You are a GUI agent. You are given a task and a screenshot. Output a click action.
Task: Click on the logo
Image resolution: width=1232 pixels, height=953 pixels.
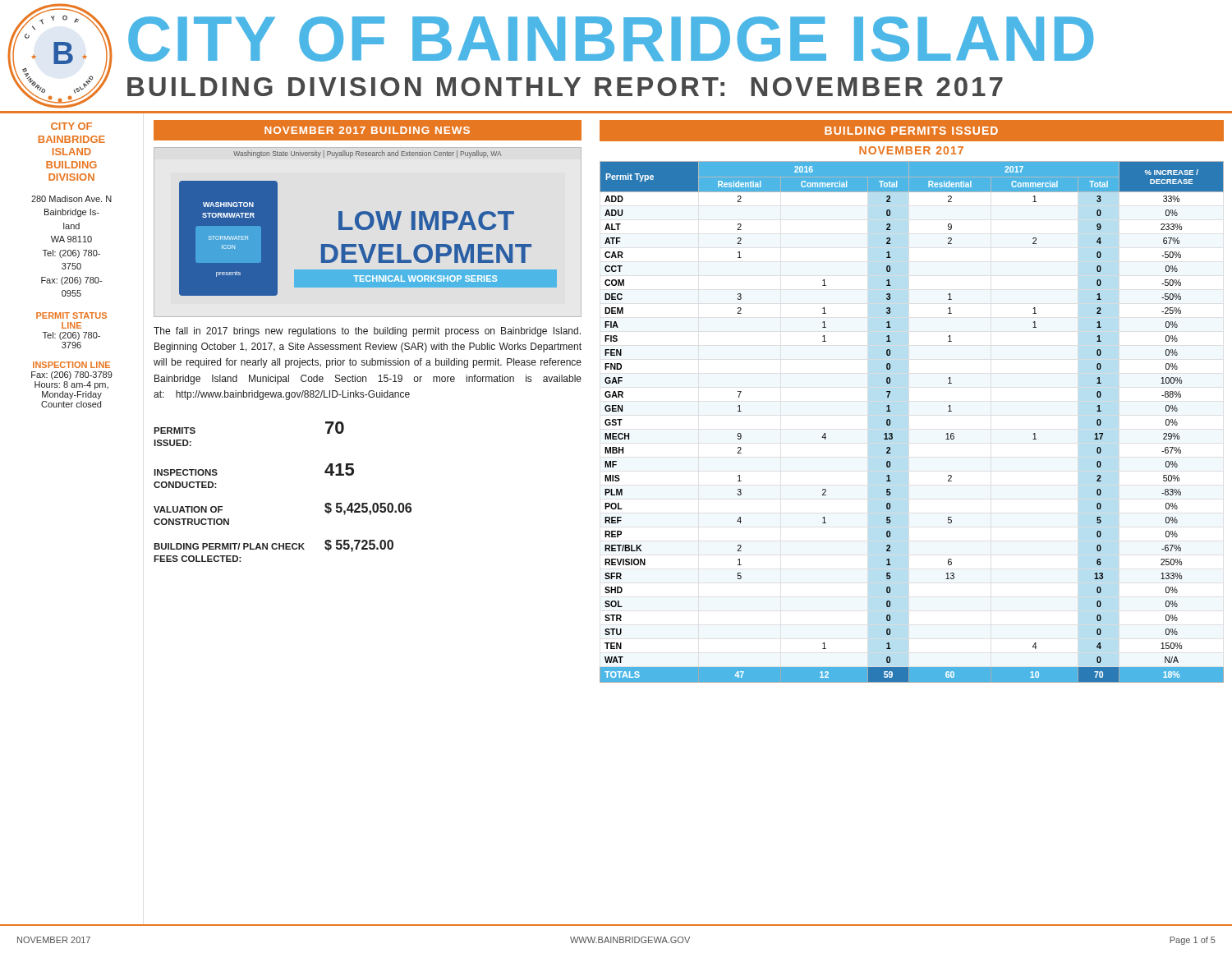point(60,55)
